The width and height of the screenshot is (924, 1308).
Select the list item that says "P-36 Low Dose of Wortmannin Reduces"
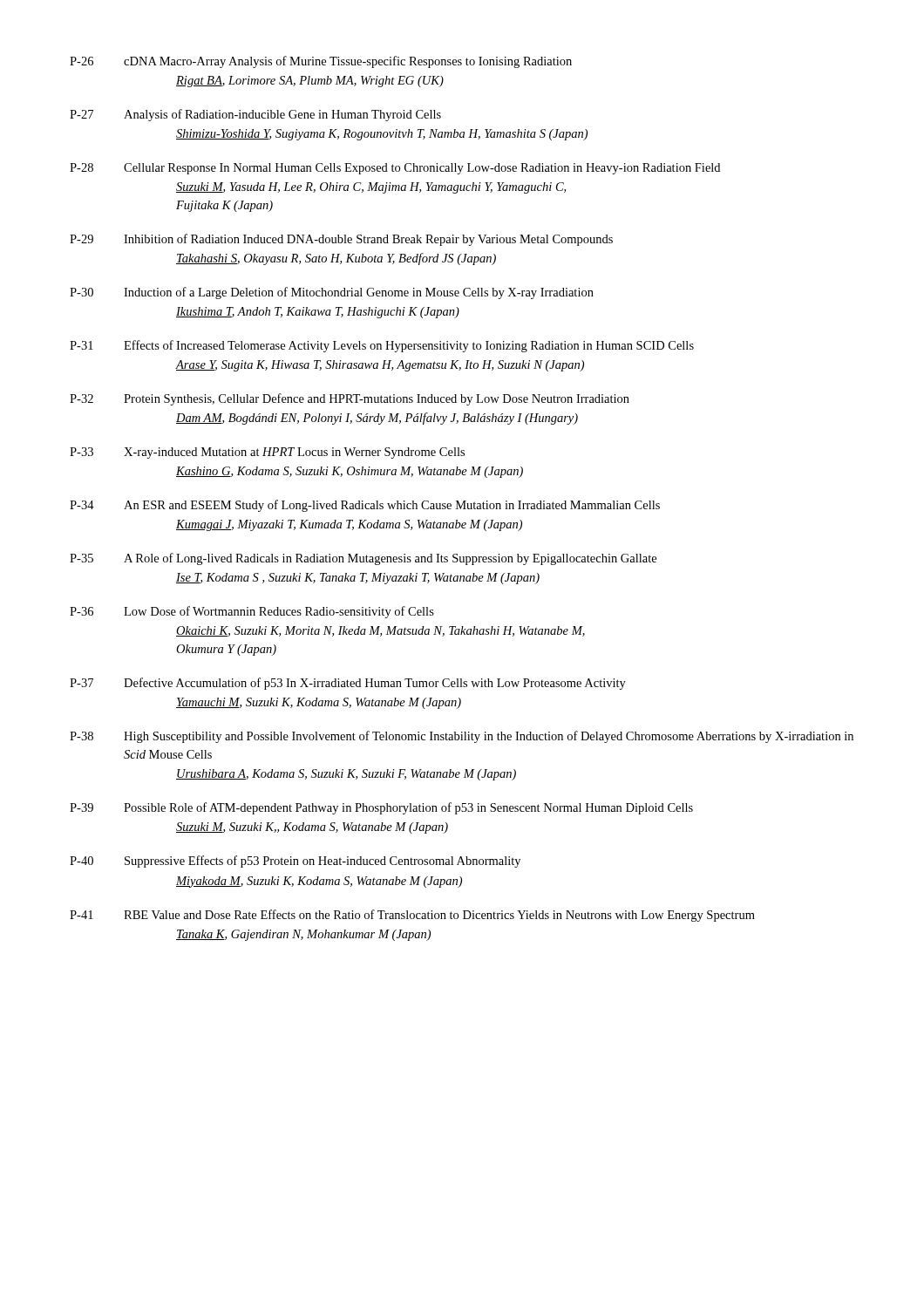tap(462, 631)
